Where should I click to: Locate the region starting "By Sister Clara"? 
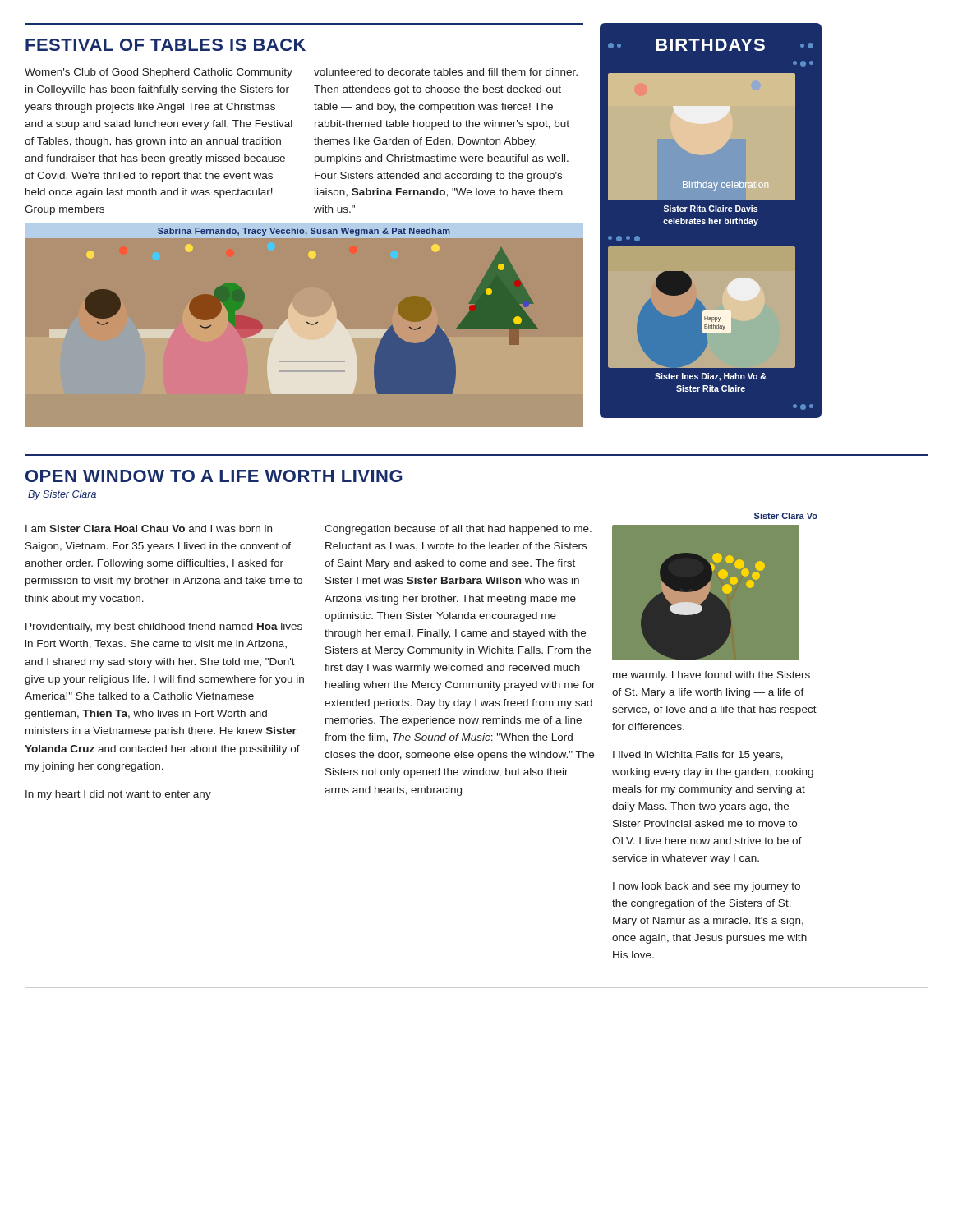(62, 495)
